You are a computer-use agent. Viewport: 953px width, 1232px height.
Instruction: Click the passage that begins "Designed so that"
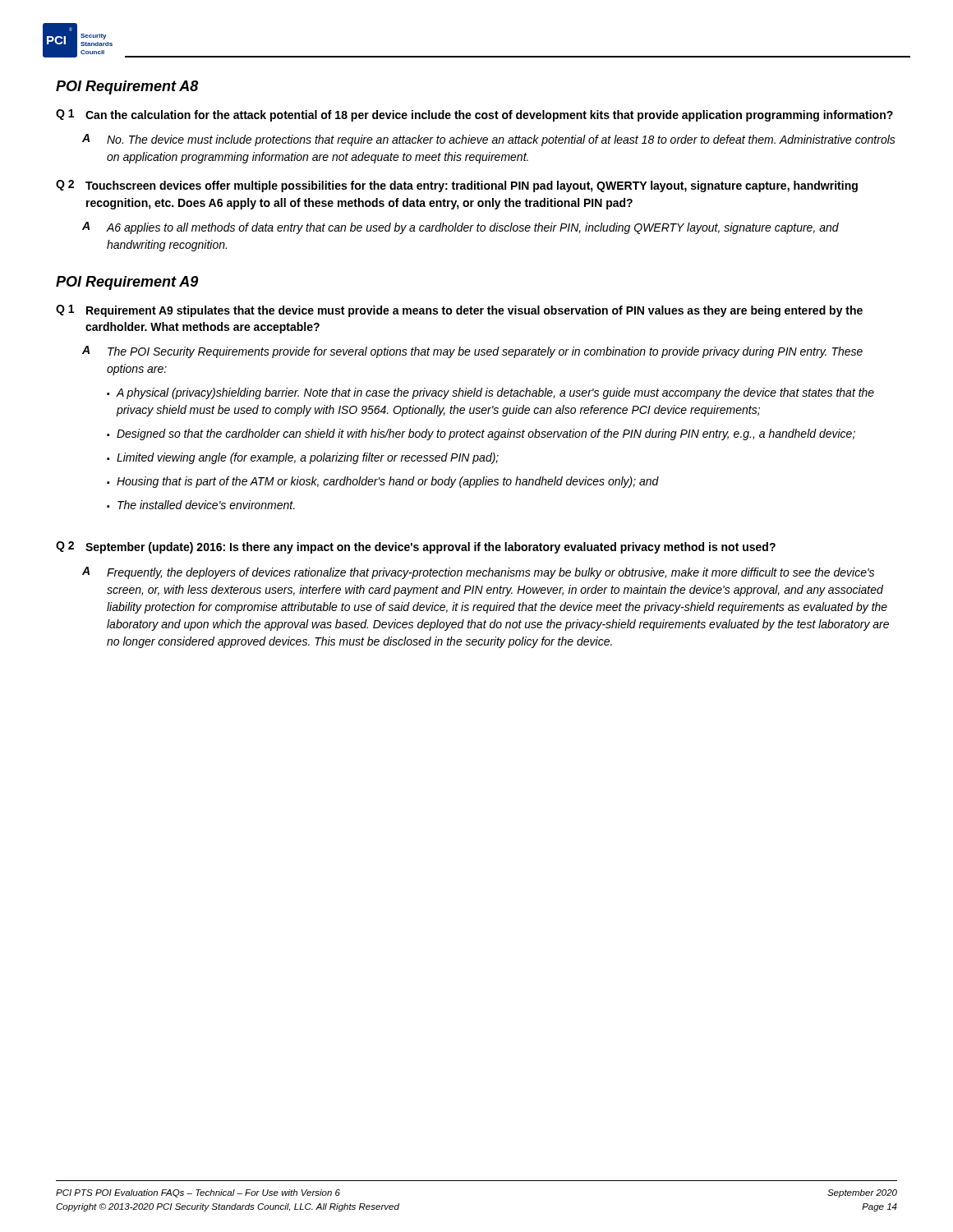coord(486,434)
